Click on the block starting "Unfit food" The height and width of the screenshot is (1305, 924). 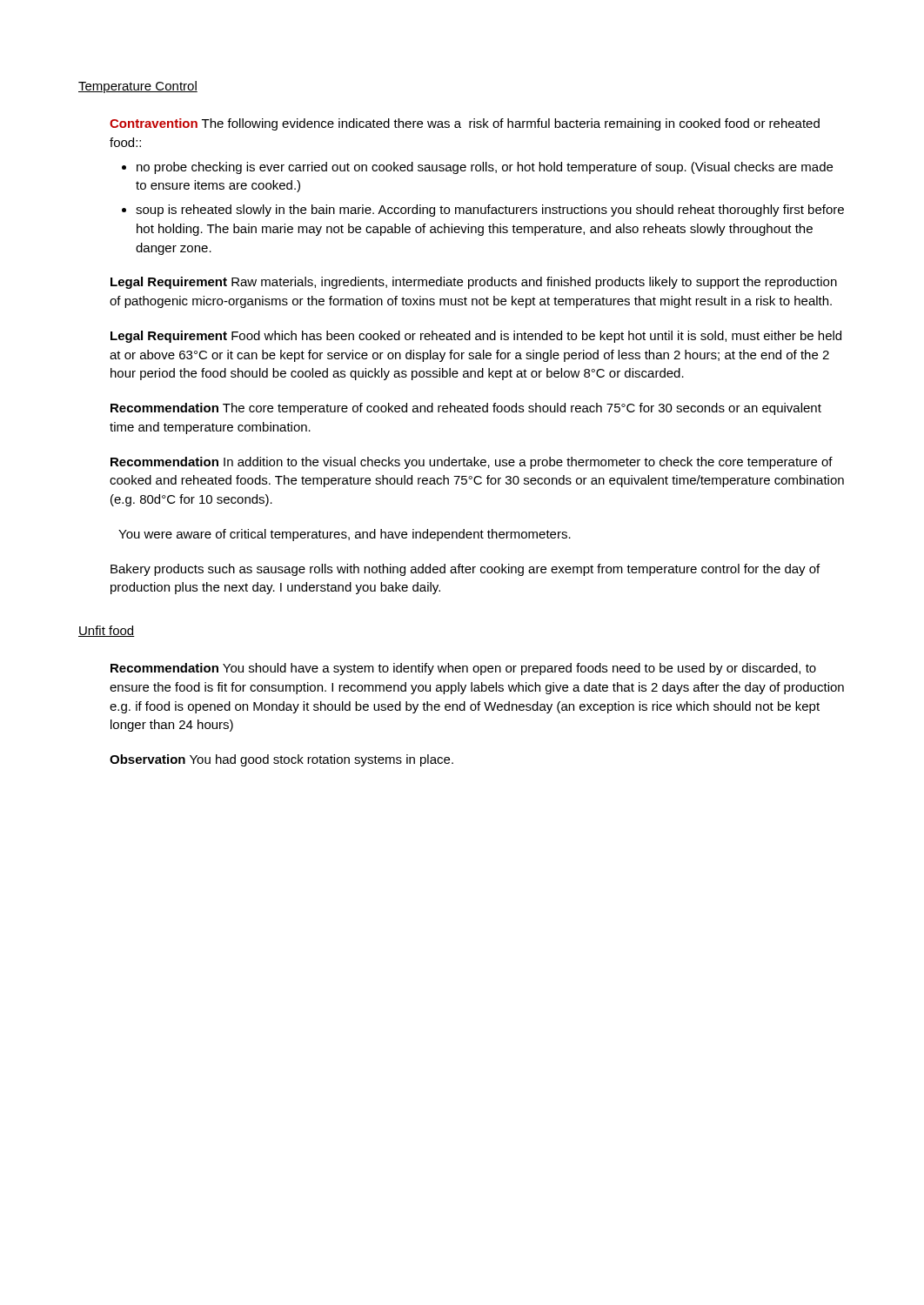[x=106, y=630]
